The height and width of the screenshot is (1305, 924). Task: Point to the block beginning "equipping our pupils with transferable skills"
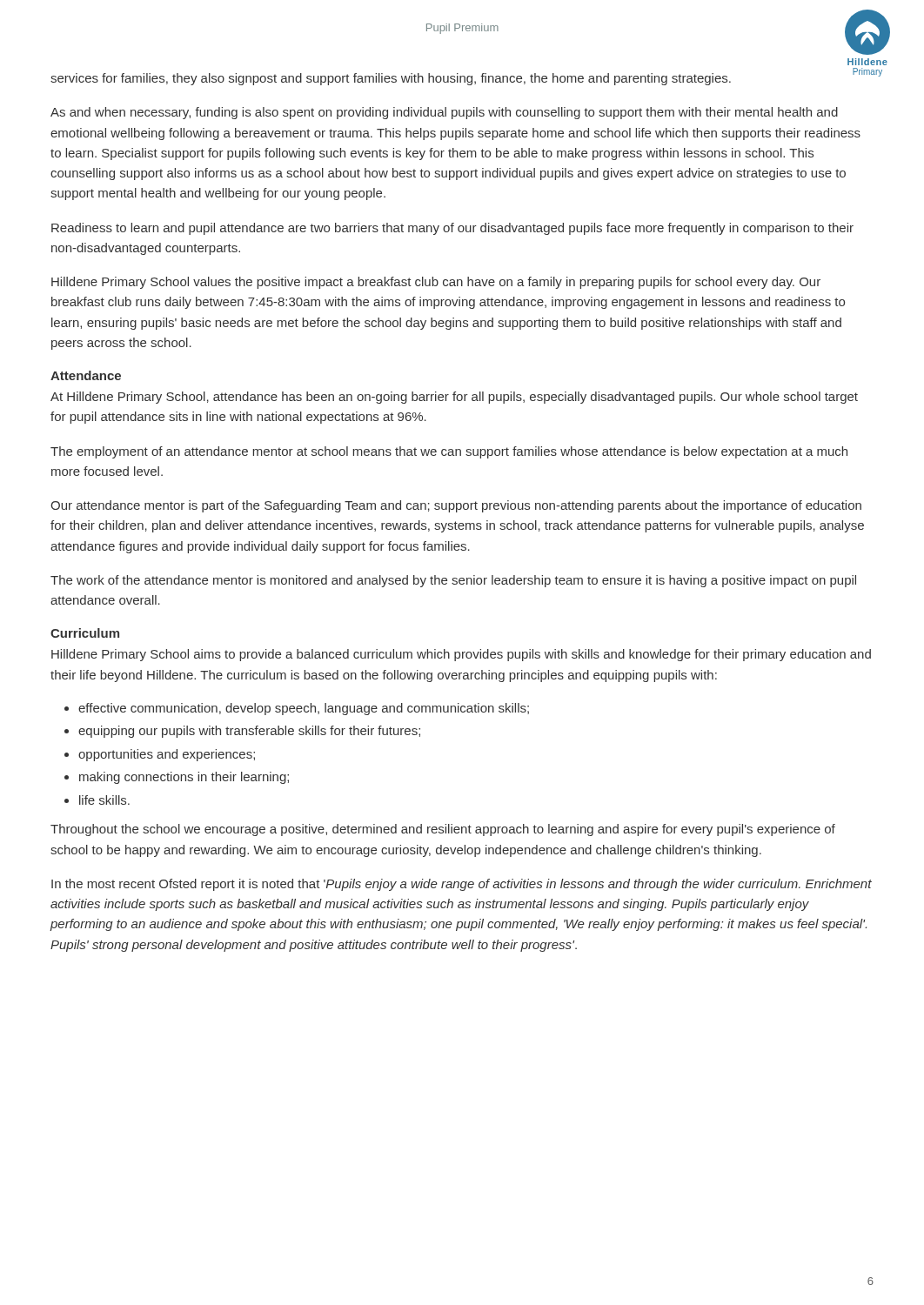250,731
